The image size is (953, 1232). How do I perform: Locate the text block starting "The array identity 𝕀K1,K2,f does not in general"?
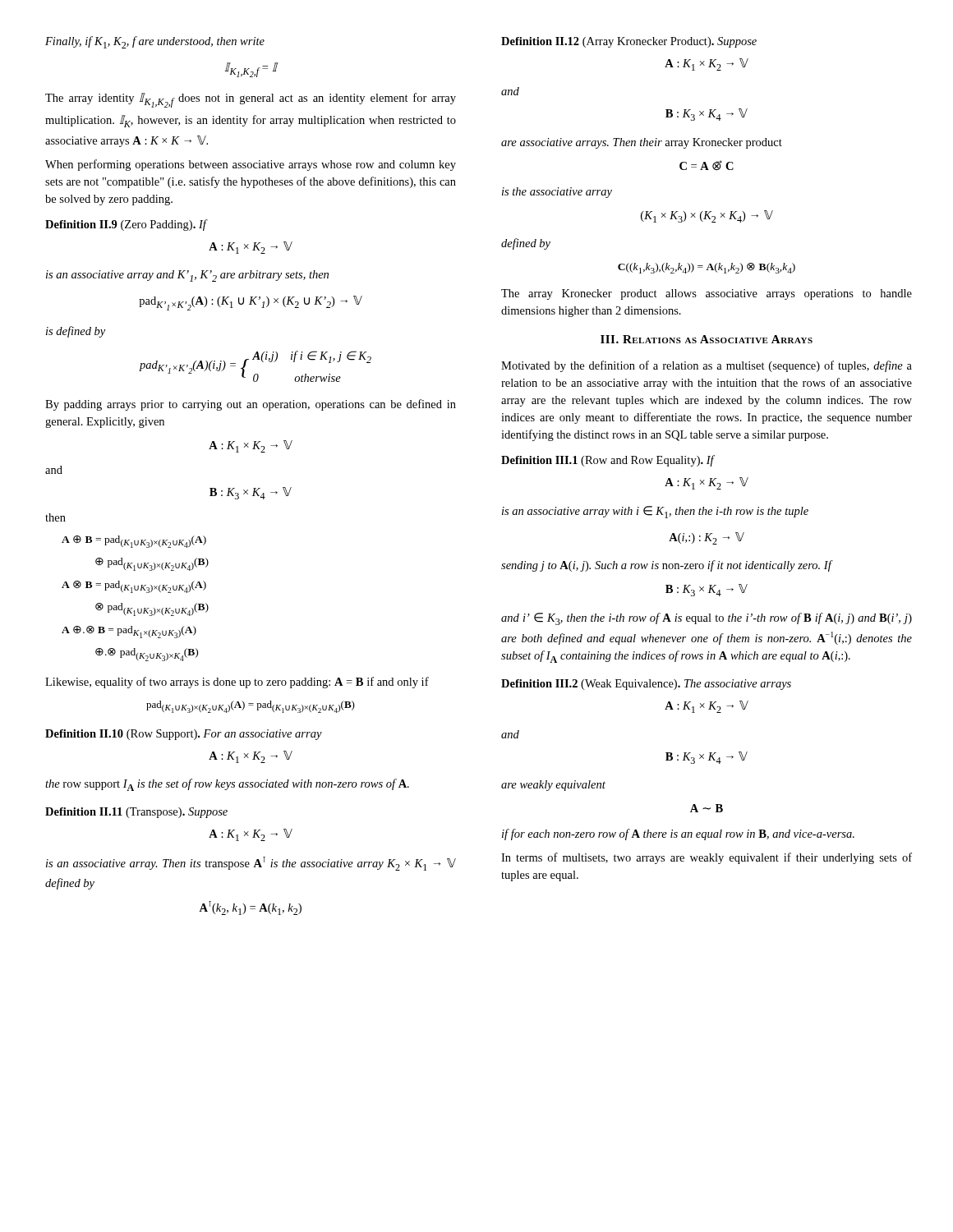coord(251,119)
